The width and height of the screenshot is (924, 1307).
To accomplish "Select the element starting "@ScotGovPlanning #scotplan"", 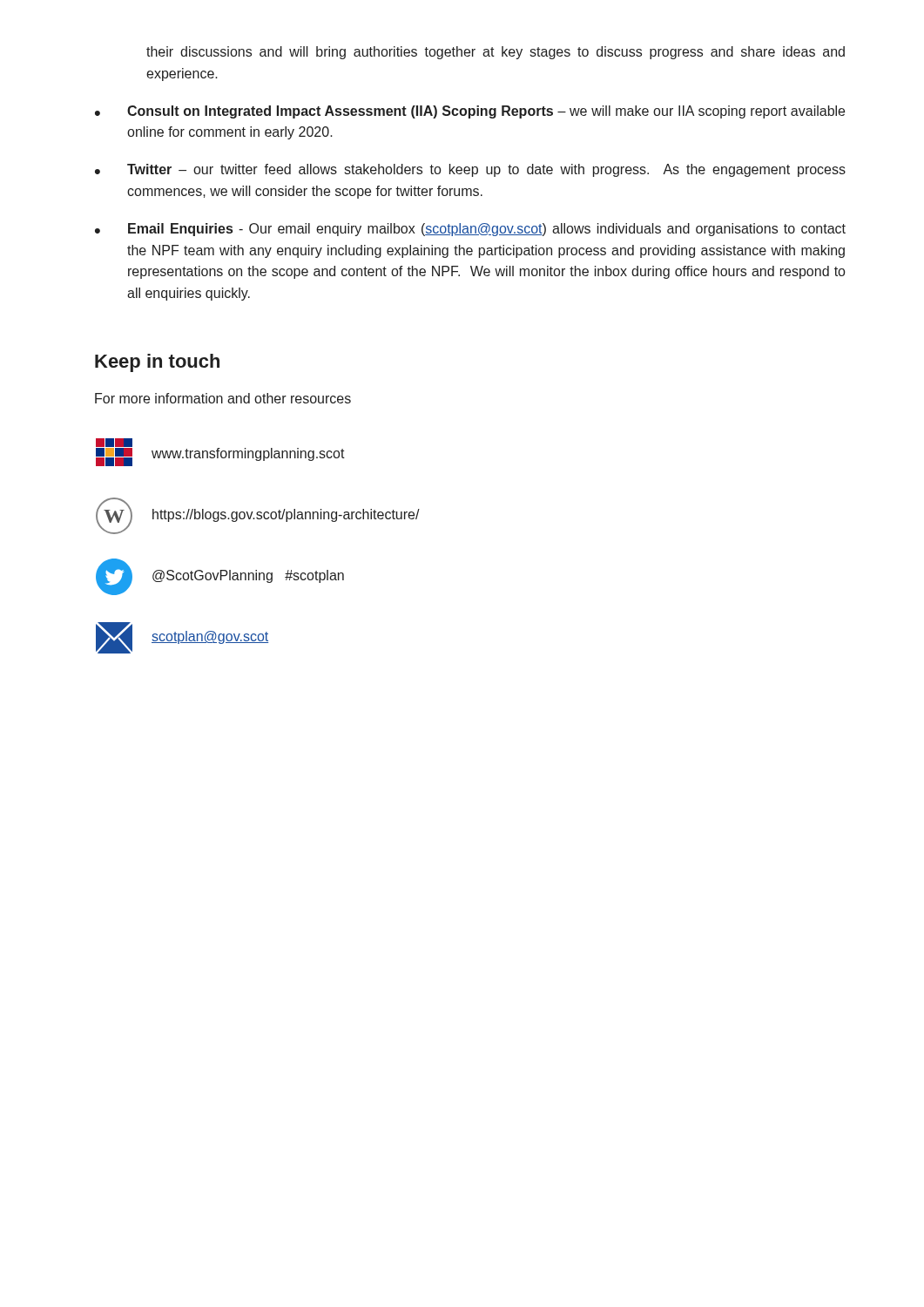I will tap(248, 576).
